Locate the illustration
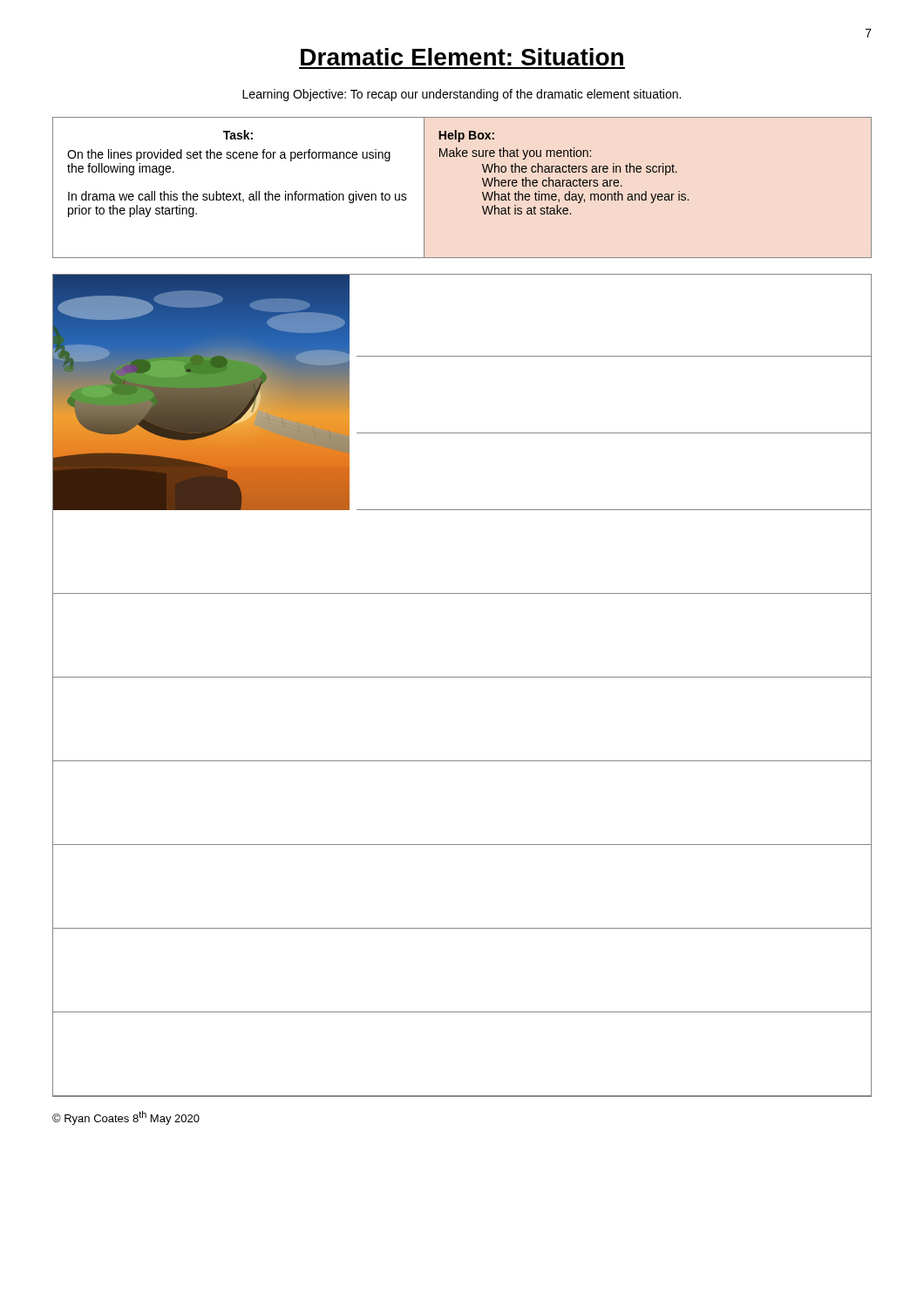This screenshot has width=924, height=1308. [x=201, y=392]
